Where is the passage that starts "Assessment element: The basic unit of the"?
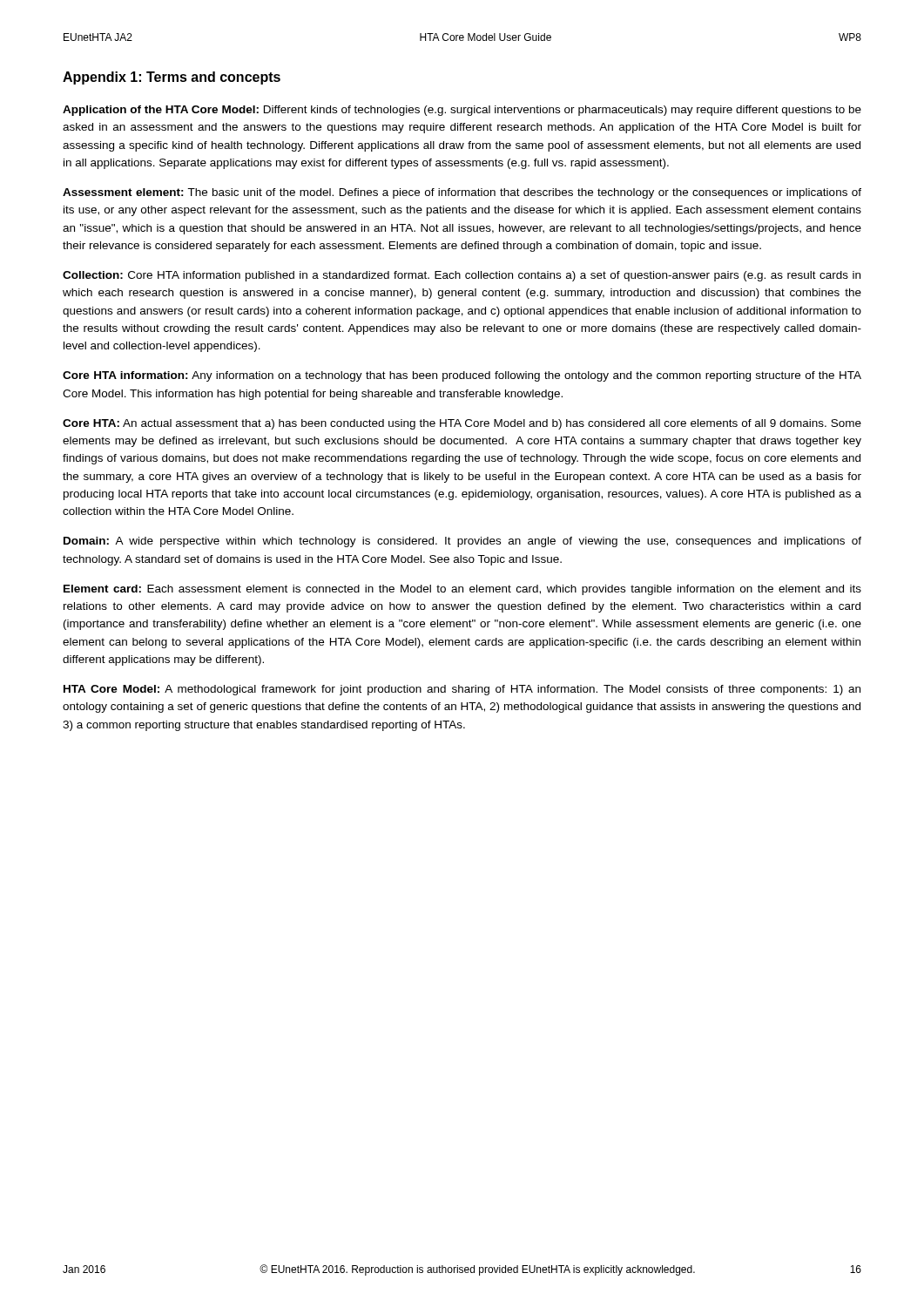The image size is (924, 1307). click(x=462, y=219)
